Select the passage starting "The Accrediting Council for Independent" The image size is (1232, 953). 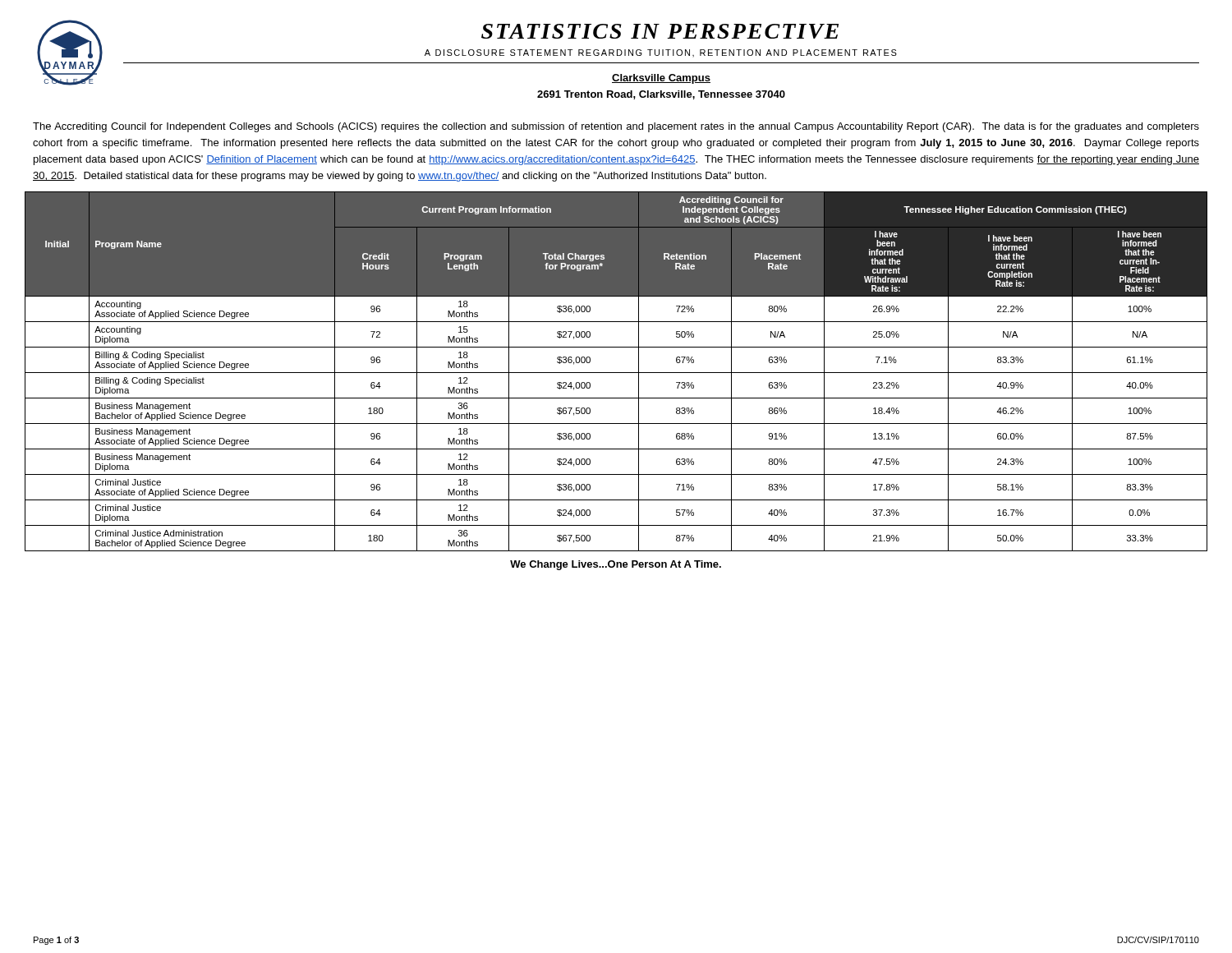click(x=616, y=151)
